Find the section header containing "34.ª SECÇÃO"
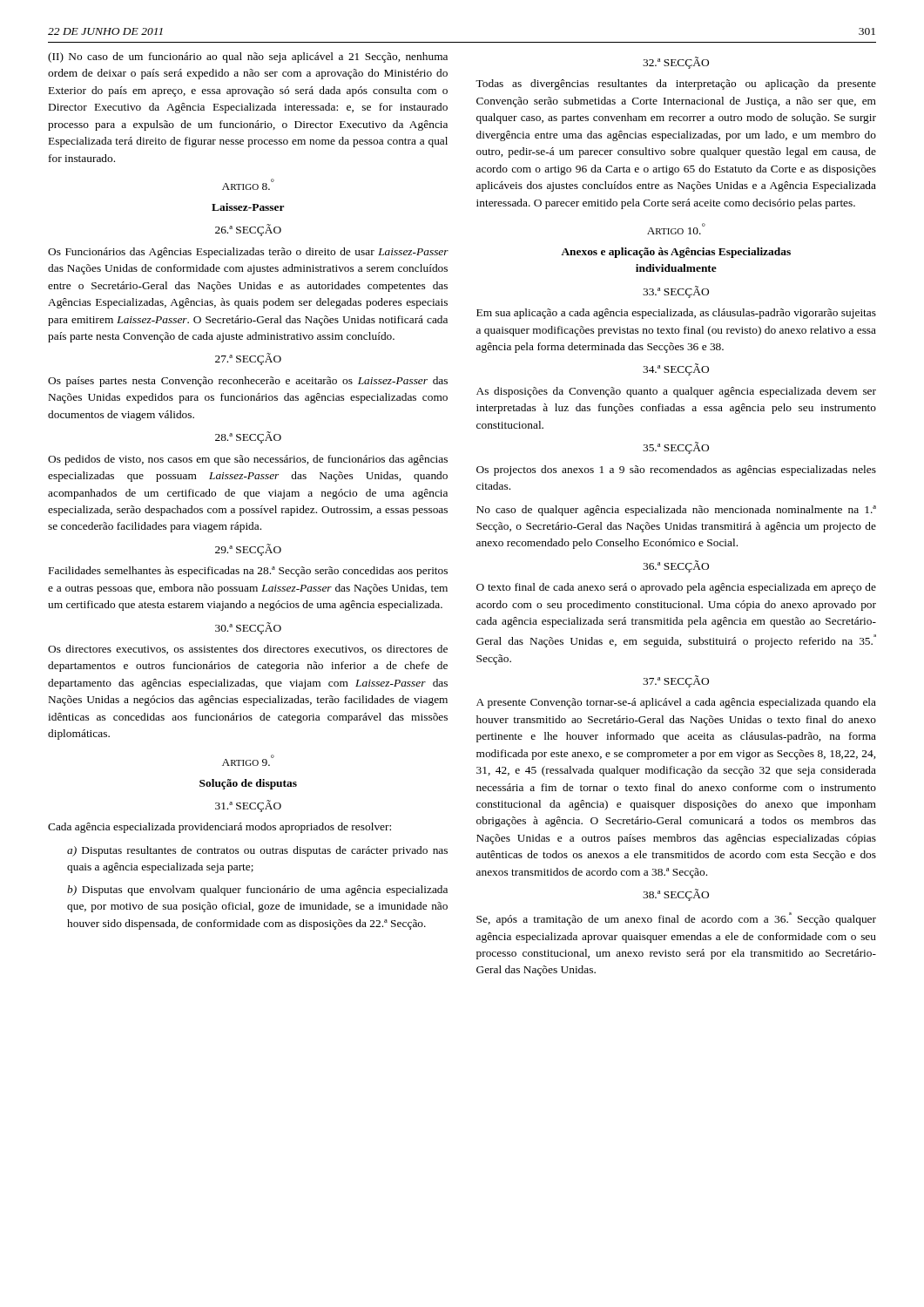The width and height of the screenshot is (924, 1307). pos(676,369)
